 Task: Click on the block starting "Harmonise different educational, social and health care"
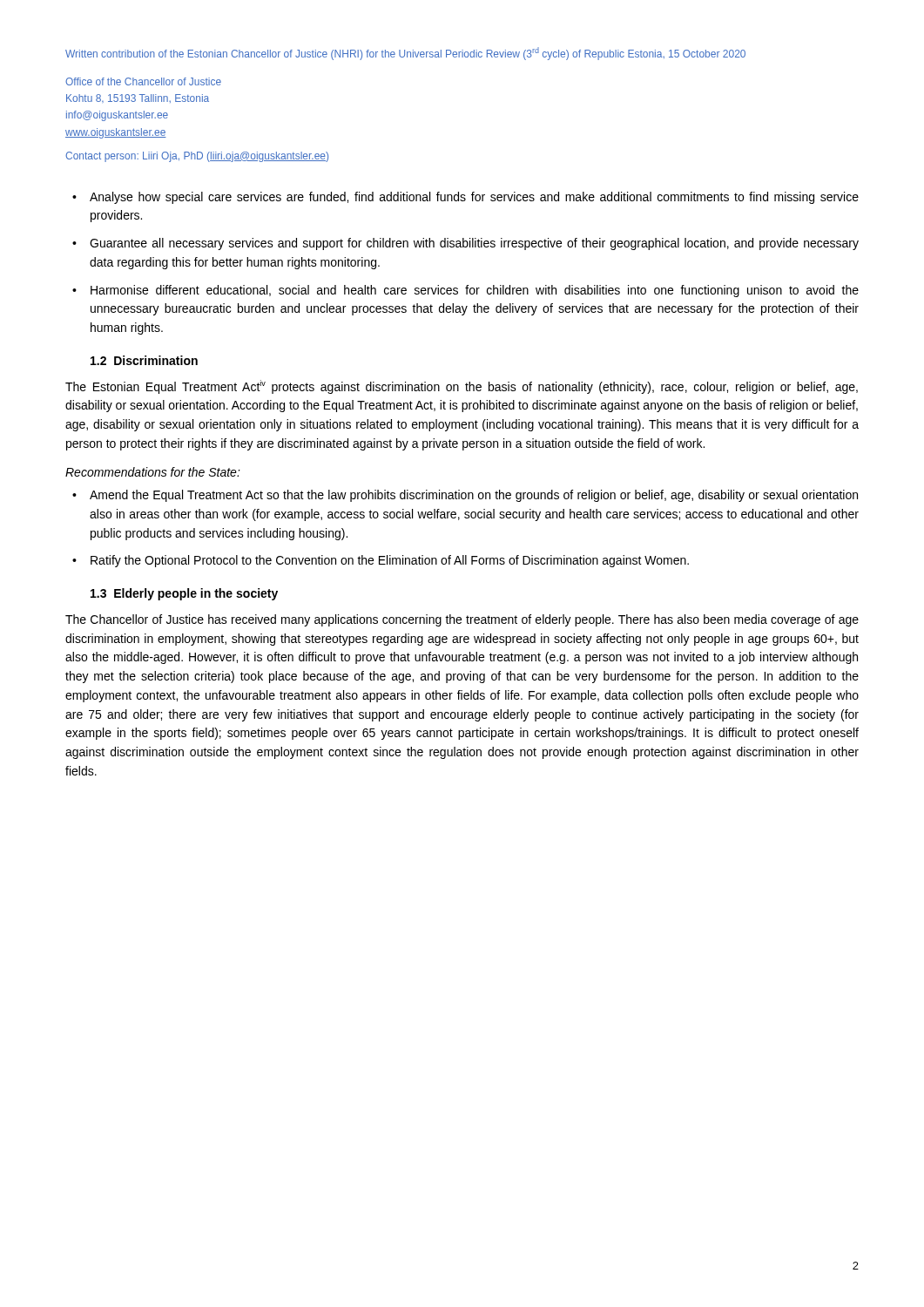point(474,309)
